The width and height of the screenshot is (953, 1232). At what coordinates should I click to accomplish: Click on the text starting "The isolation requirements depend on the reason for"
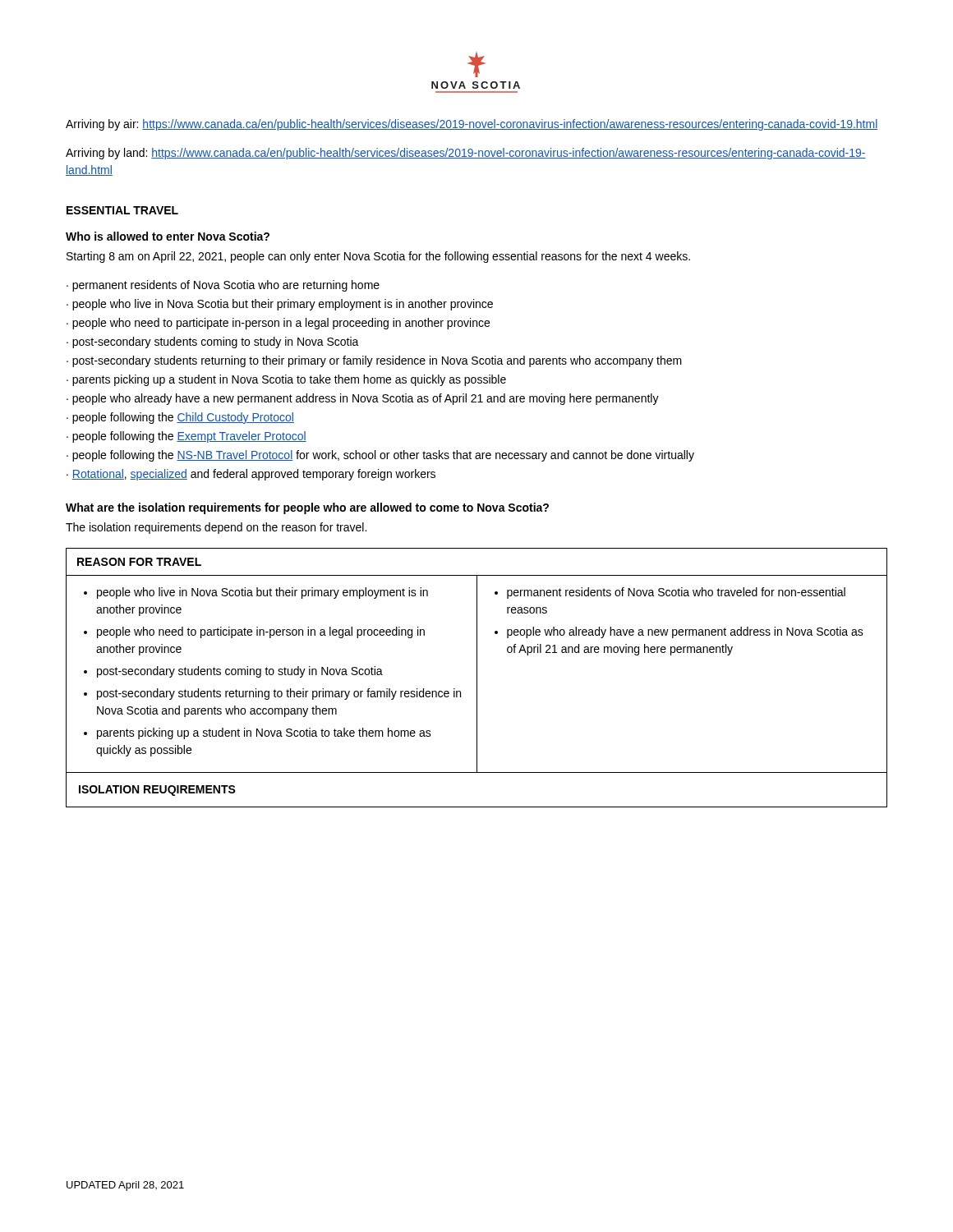(217, 527)
